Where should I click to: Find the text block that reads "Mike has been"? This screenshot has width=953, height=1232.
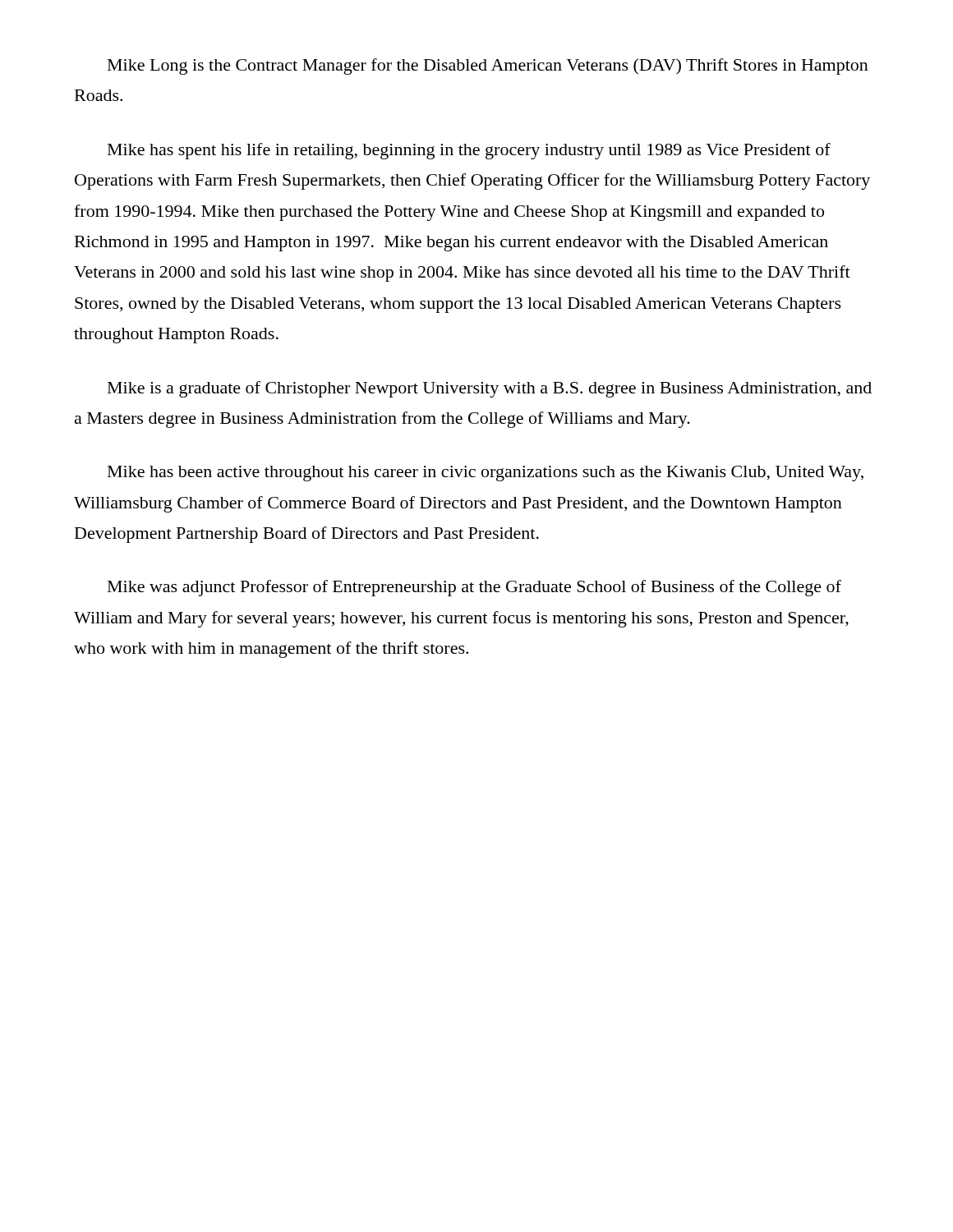point(476,502)
